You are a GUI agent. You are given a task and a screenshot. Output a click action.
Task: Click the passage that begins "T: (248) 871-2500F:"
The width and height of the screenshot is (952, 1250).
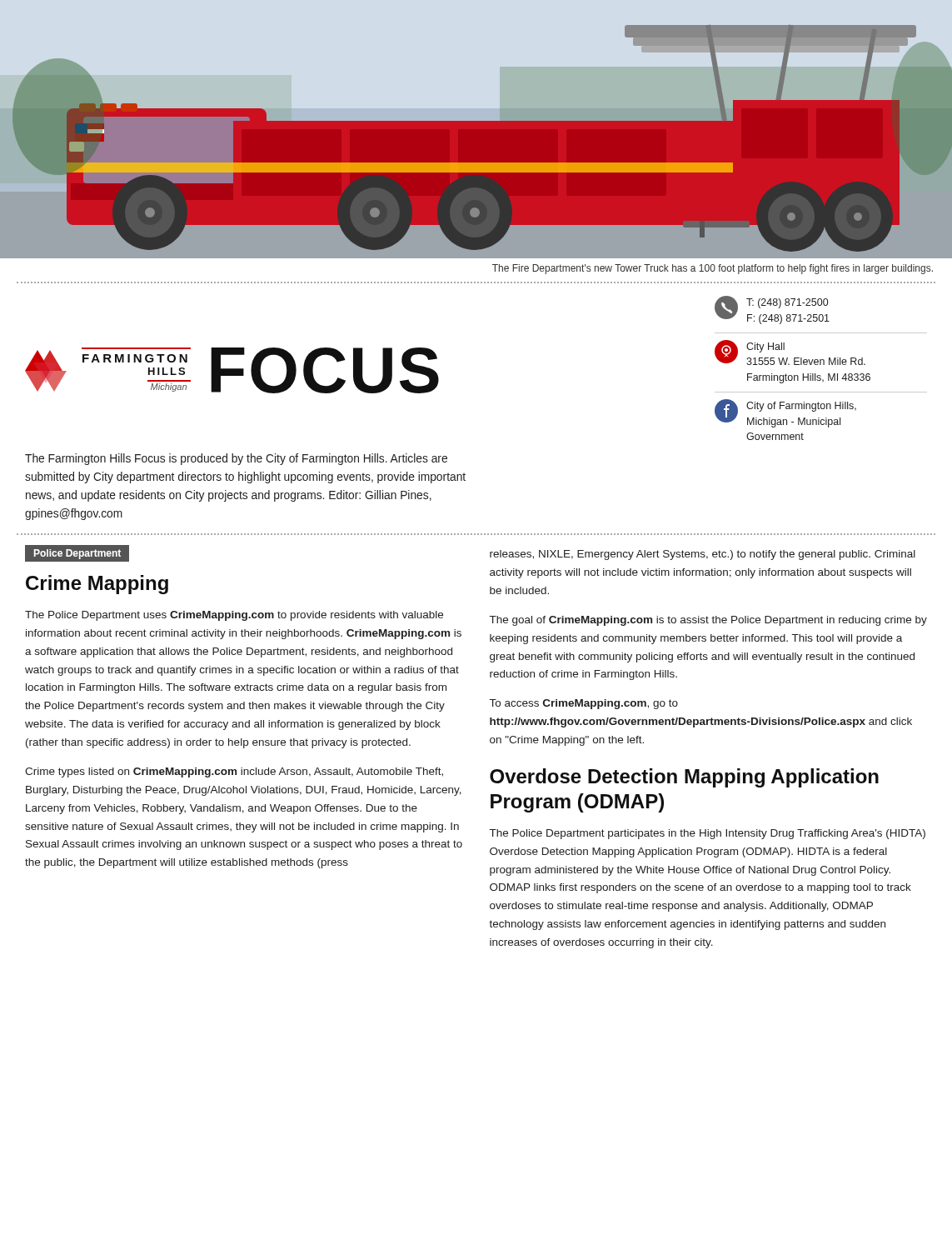pyautogui.click(x=772, y=311)
